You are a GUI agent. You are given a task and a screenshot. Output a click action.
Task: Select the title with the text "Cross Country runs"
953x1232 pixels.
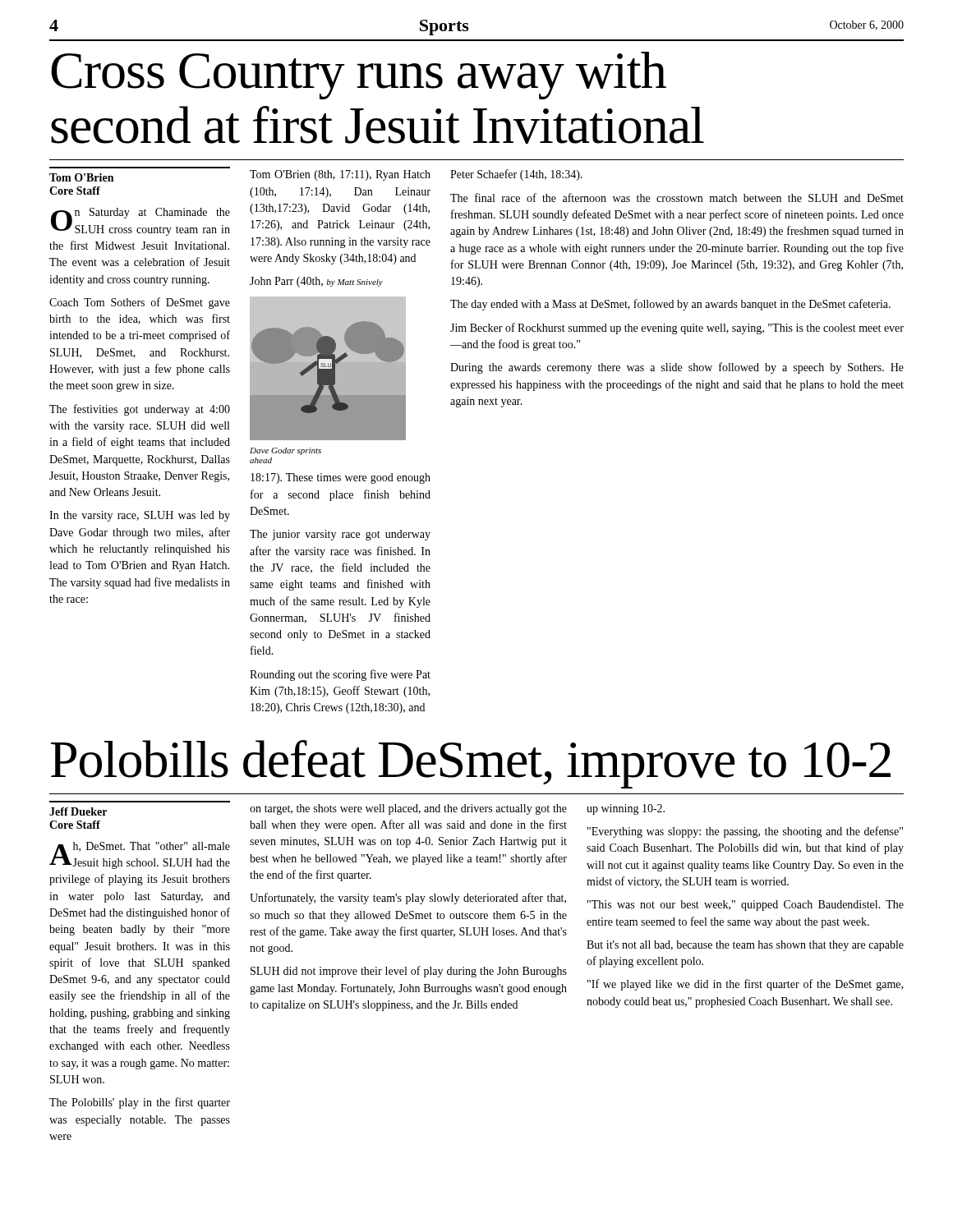pos(476,98)
